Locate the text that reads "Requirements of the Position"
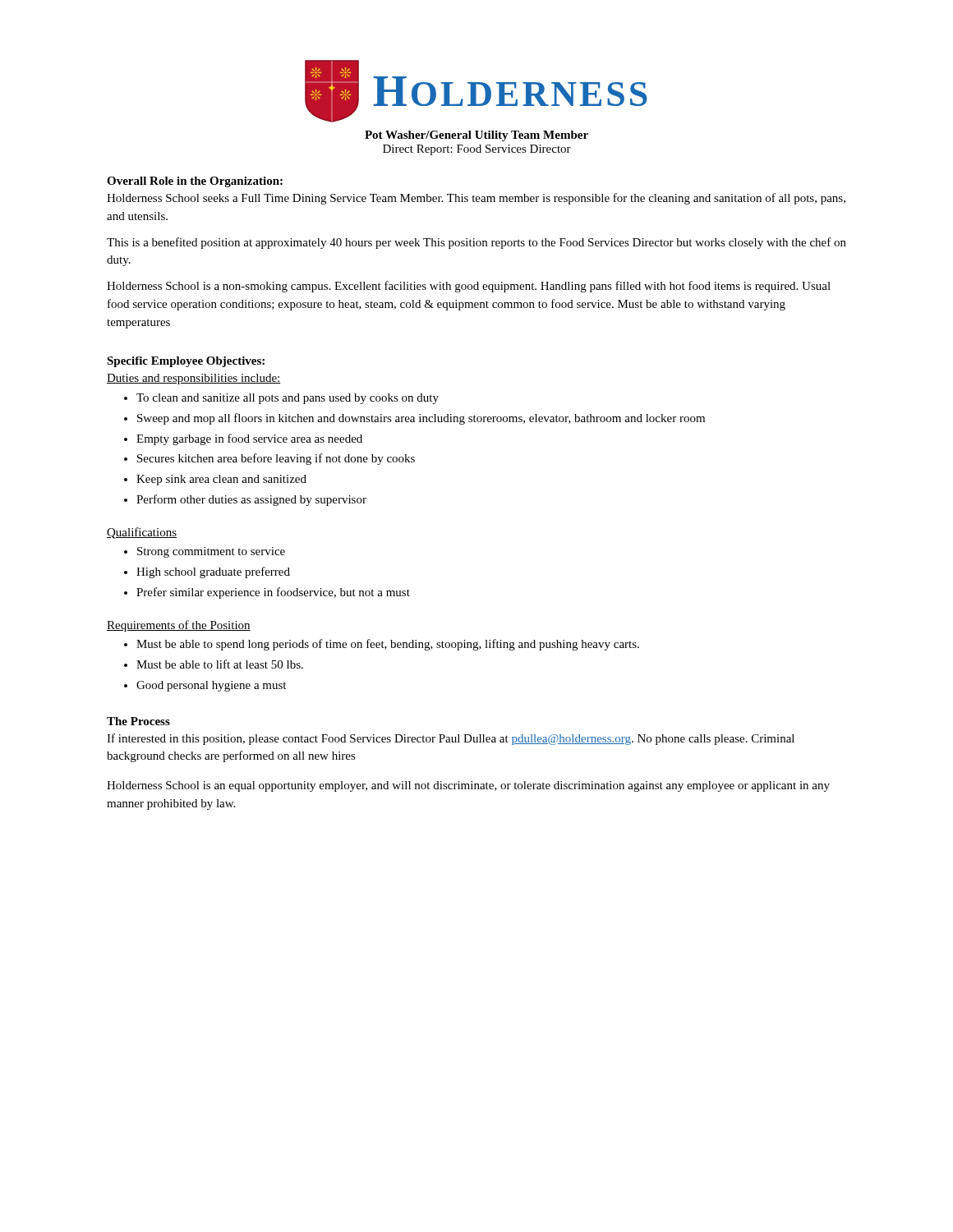 179,625
